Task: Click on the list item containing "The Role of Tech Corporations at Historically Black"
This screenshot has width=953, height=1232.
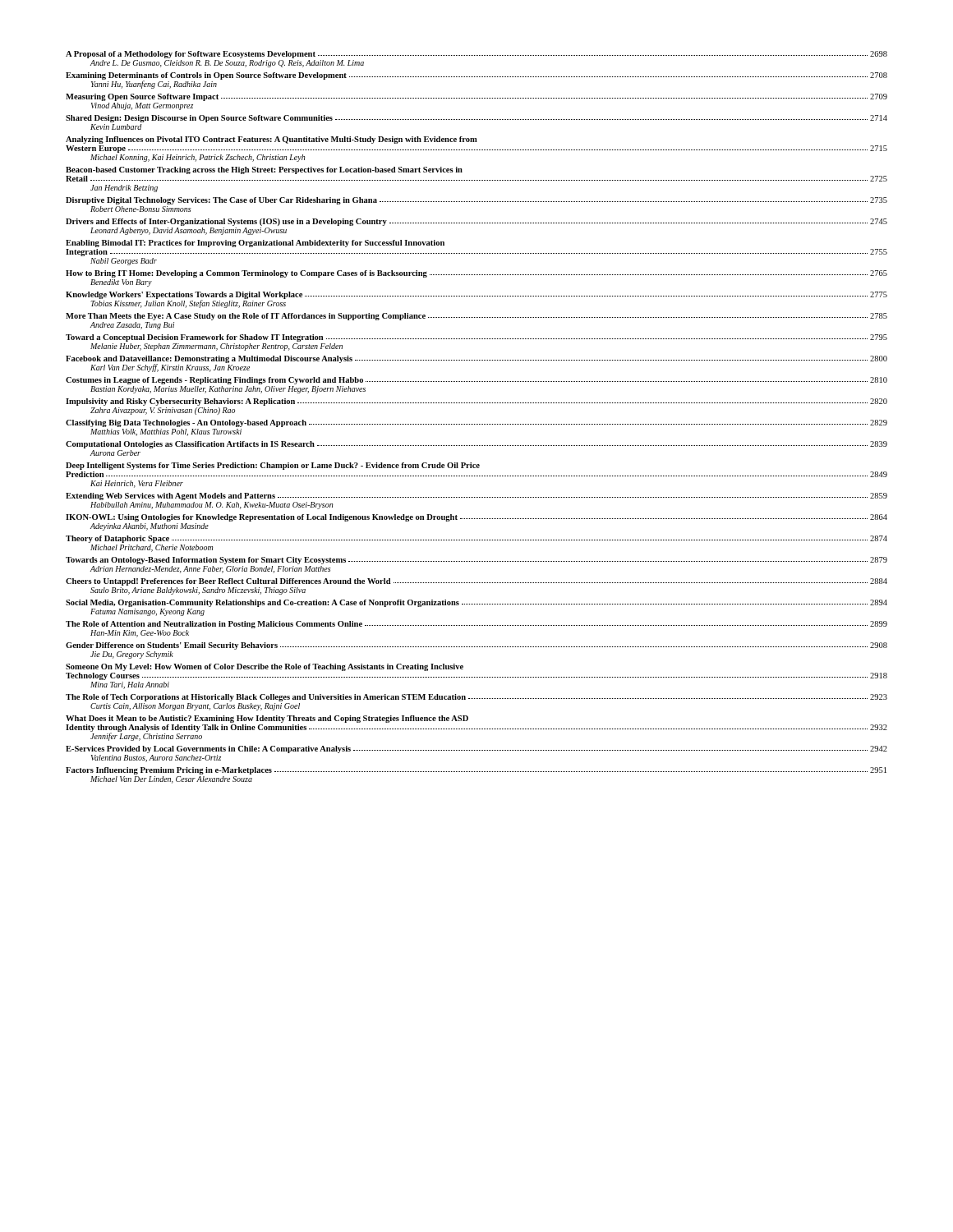Action: point(476,701)
